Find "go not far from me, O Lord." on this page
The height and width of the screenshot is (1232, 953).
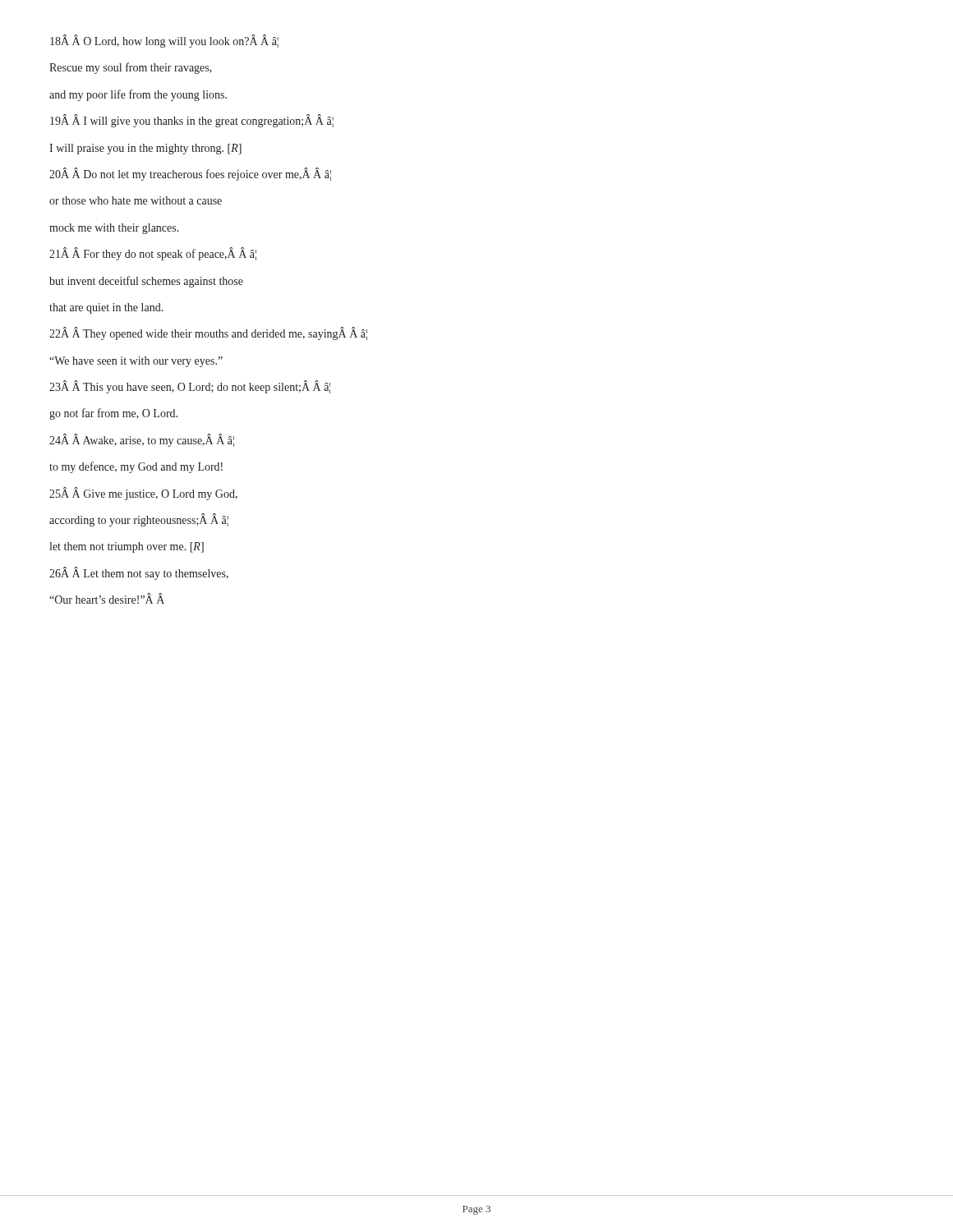pos(114,414)
